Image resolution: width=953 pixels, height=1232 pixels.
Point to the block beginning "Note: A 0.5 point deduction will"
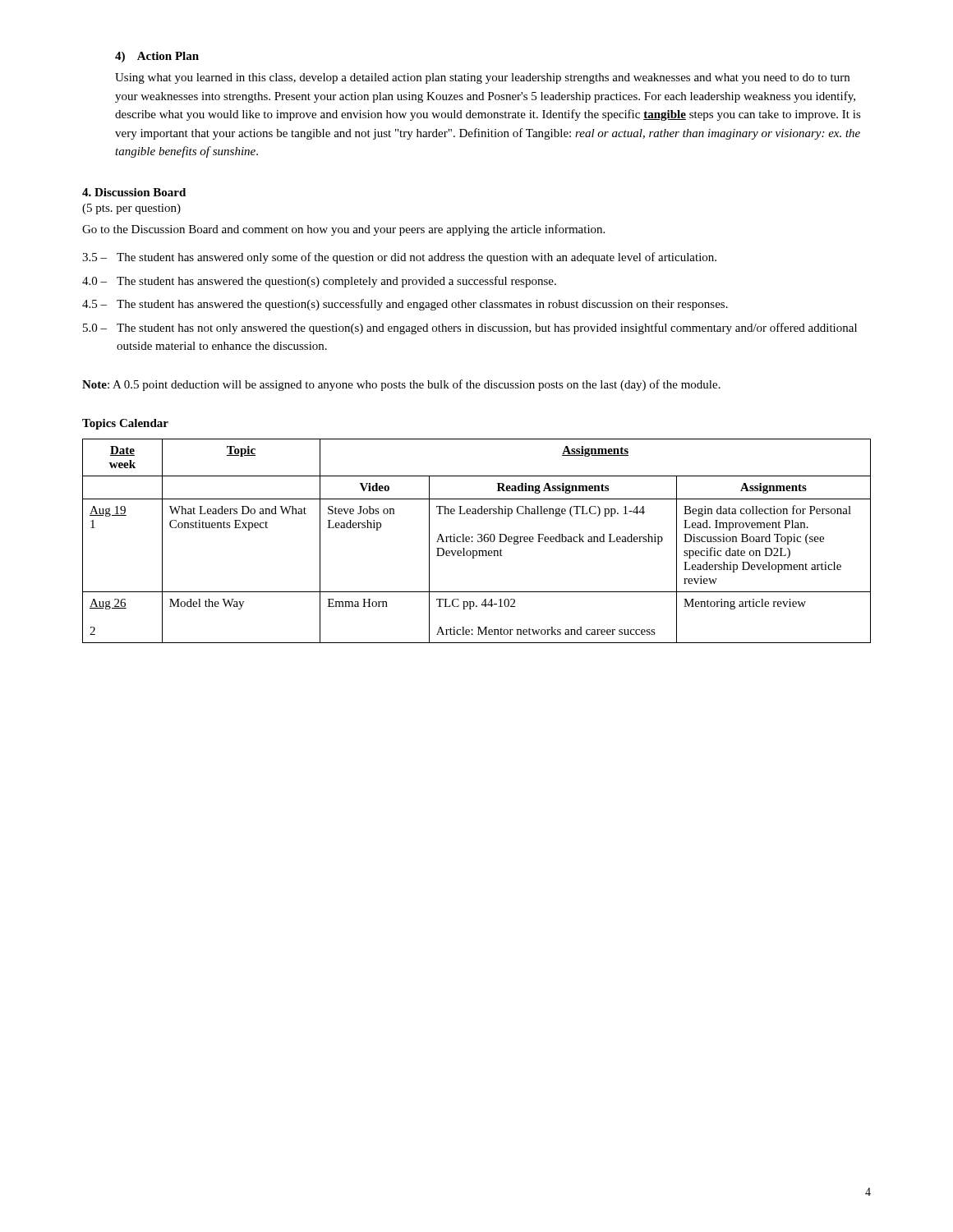(401, 384)
